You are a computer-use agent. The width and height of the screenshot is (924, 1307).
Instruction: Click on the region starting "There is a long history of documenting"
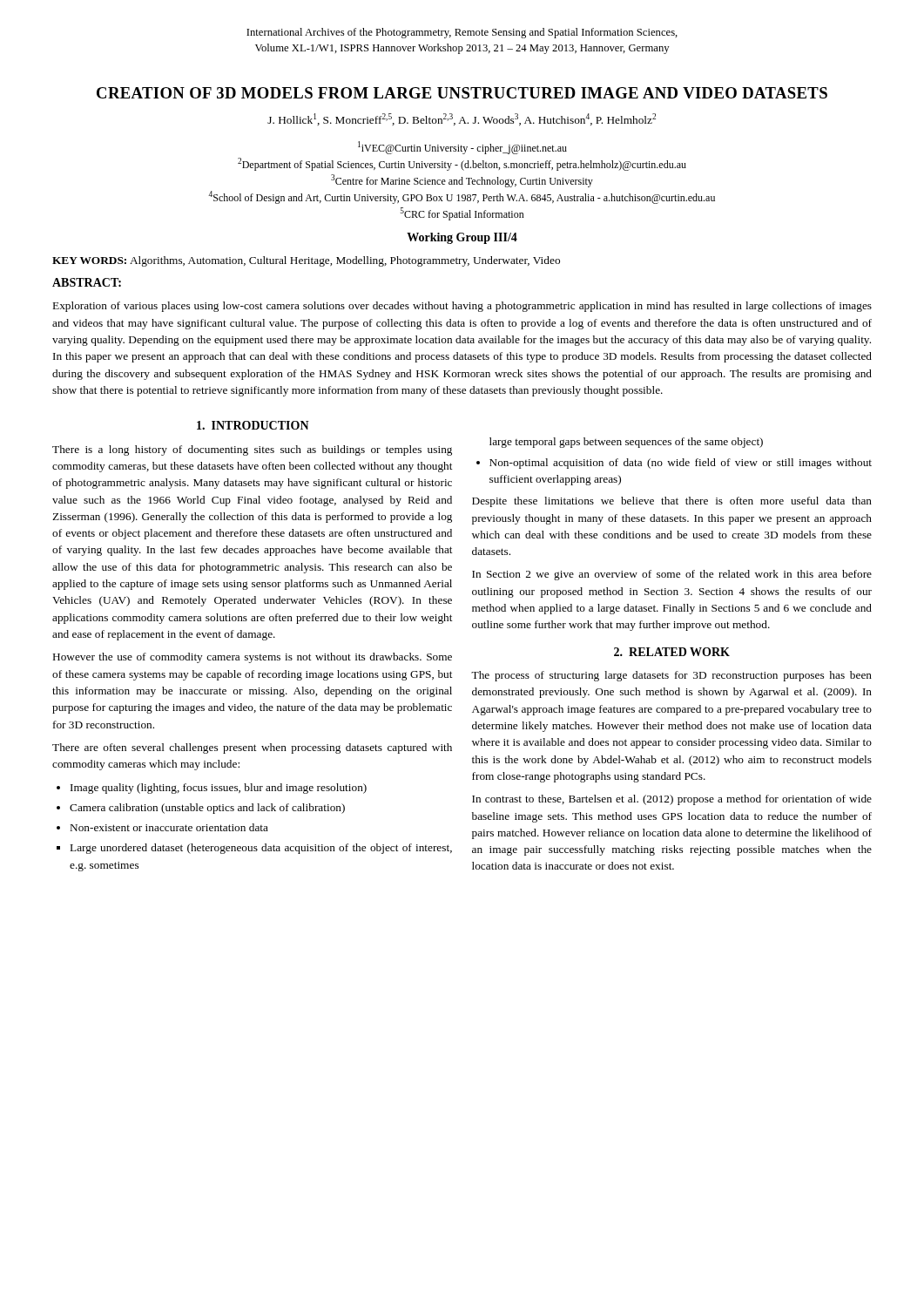click(x=252, y=542)
